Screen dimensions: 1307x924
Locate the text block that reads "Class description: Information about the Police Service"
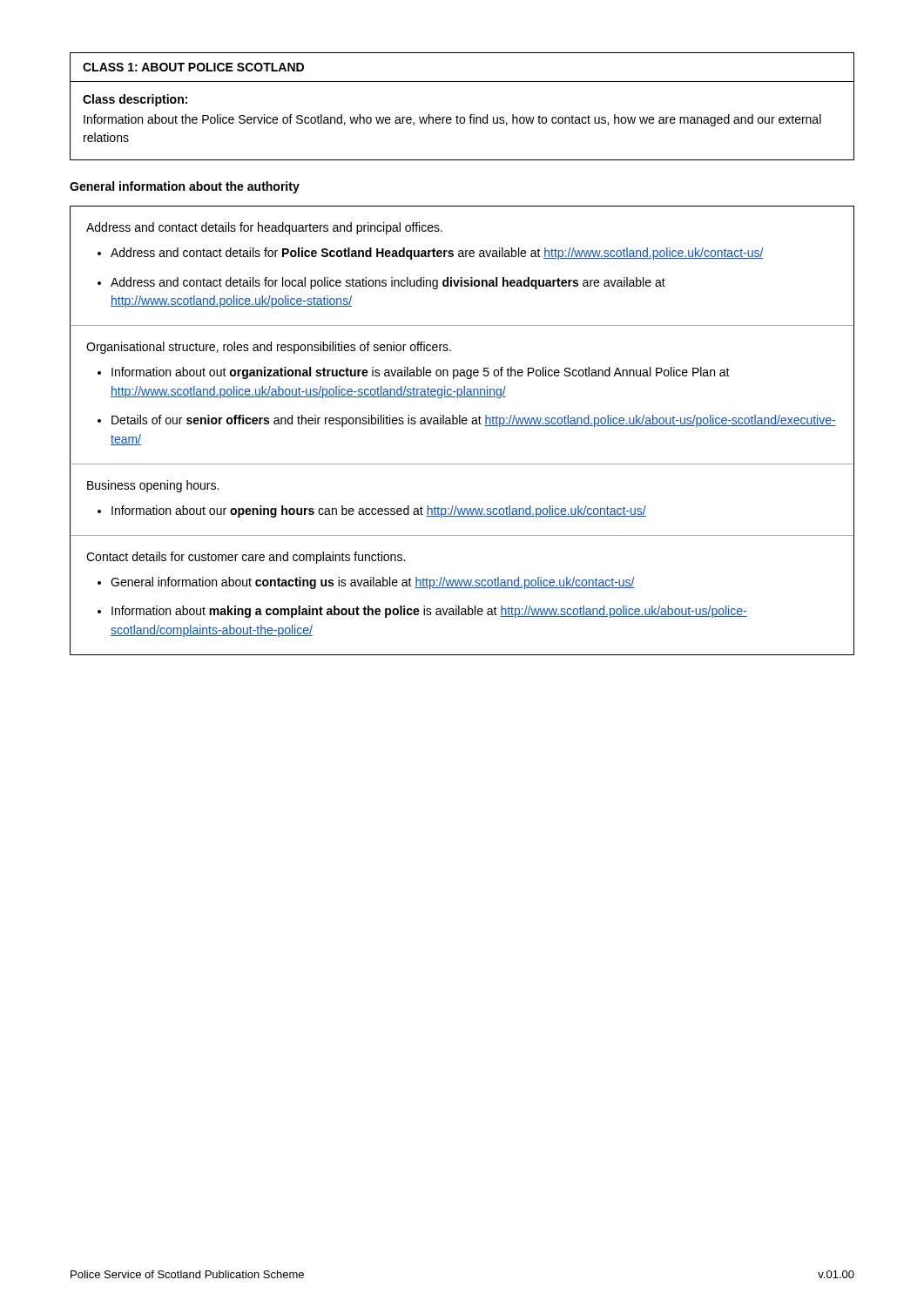462,118
